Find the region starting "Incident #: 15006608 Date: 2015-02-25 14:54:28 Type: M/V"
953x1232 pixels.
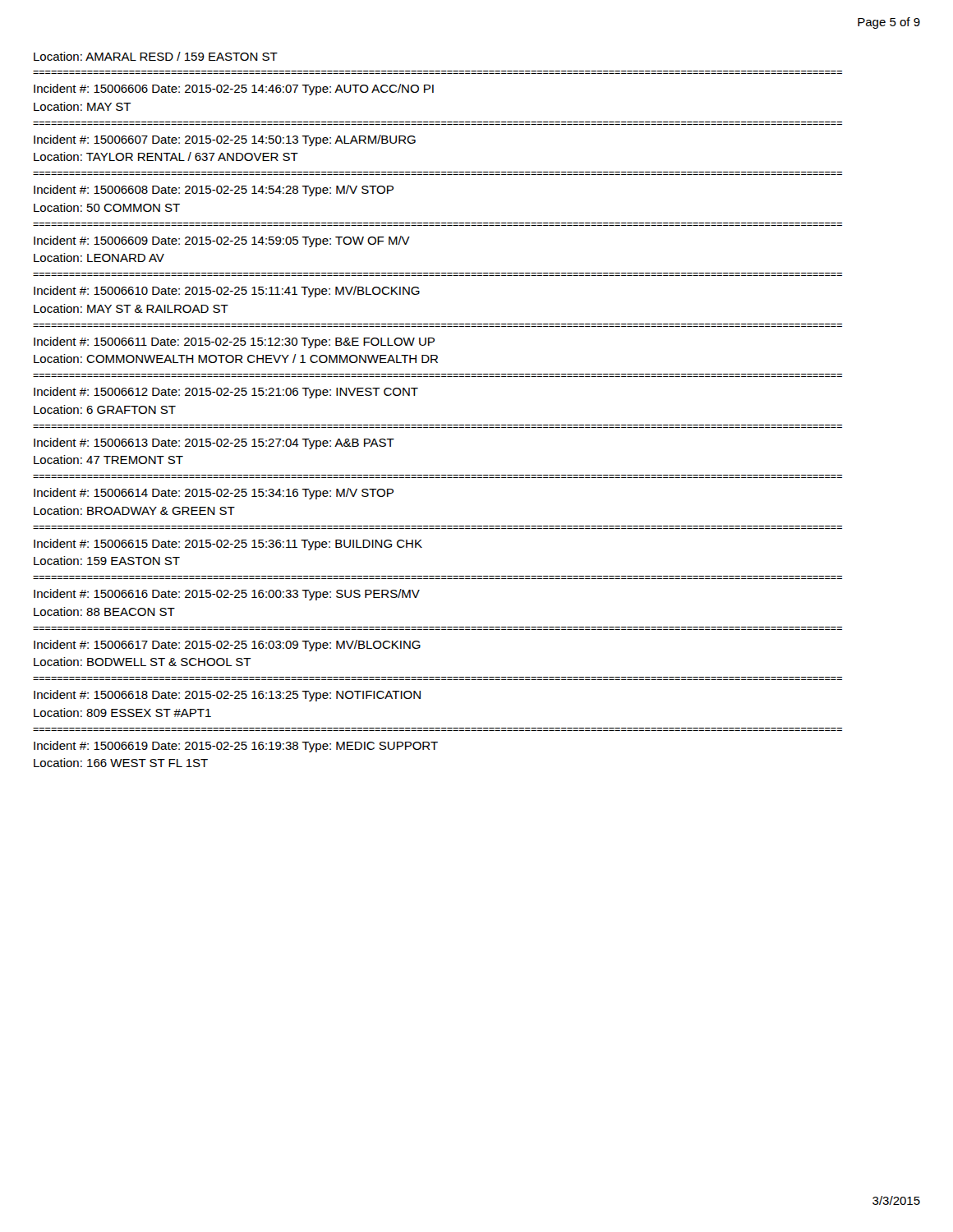click(x=214, y=191)
